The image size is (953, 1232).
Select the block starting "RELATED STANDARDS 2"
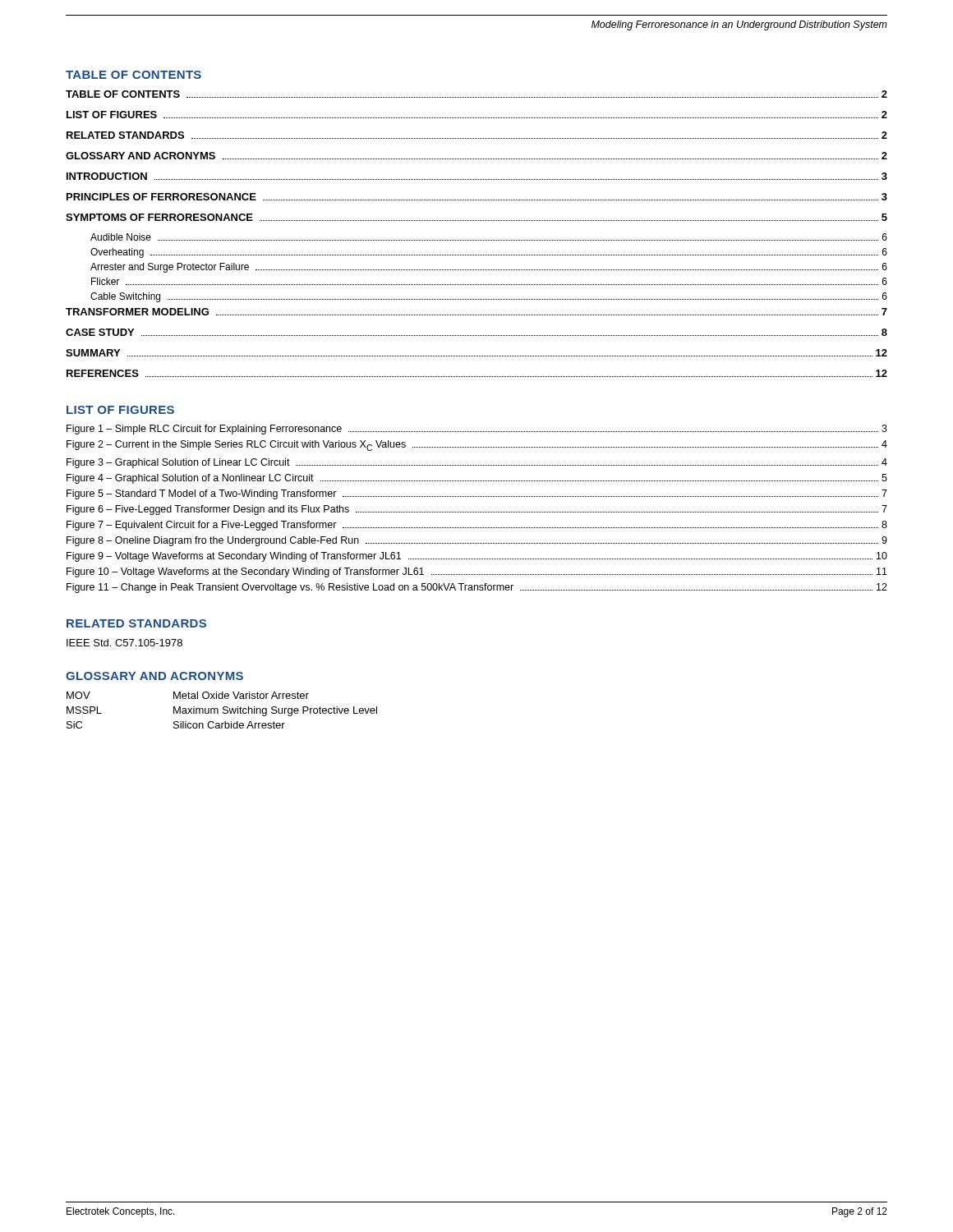click(x=476, y=135)
